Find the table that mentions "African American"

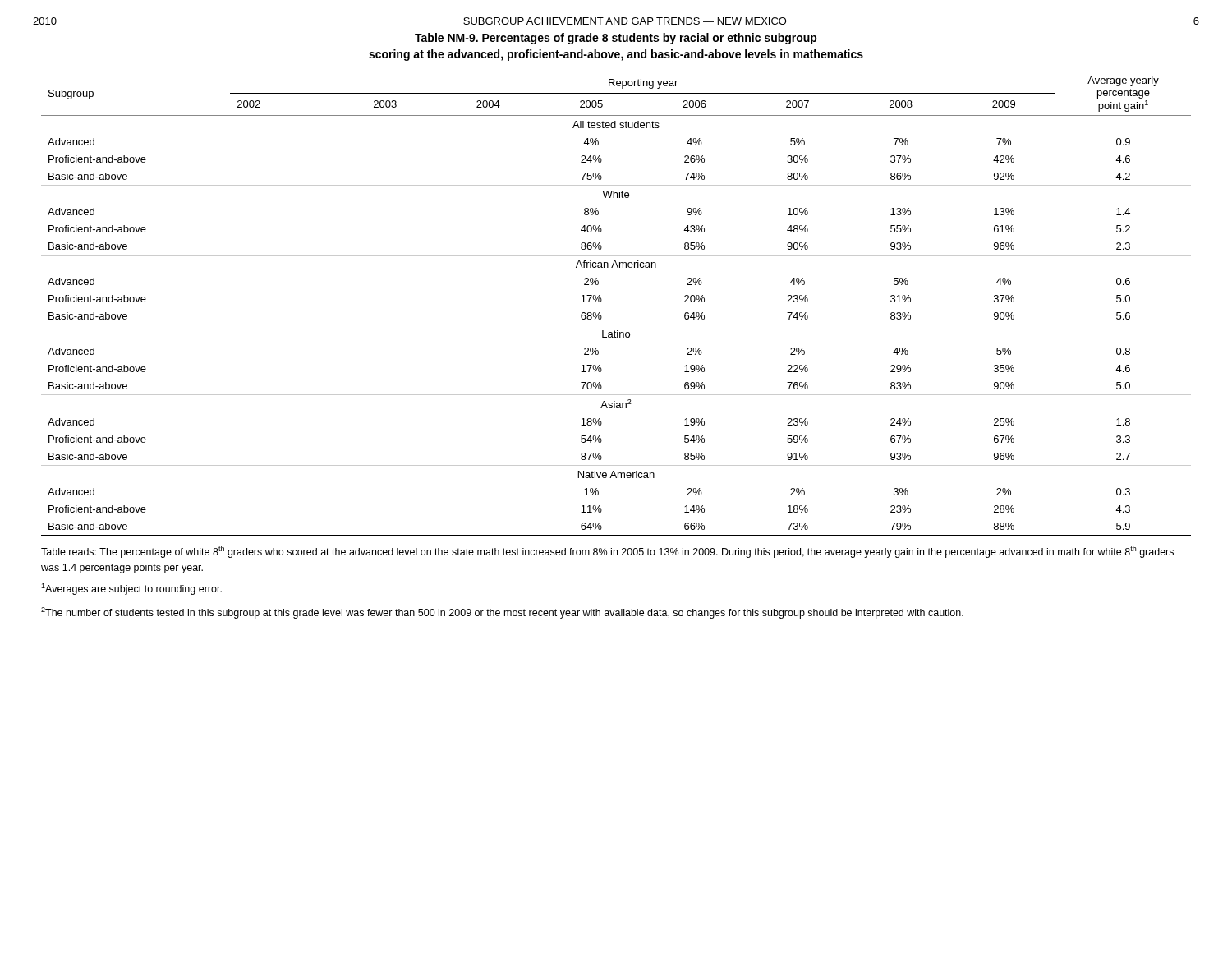click(x=616, y=303)
